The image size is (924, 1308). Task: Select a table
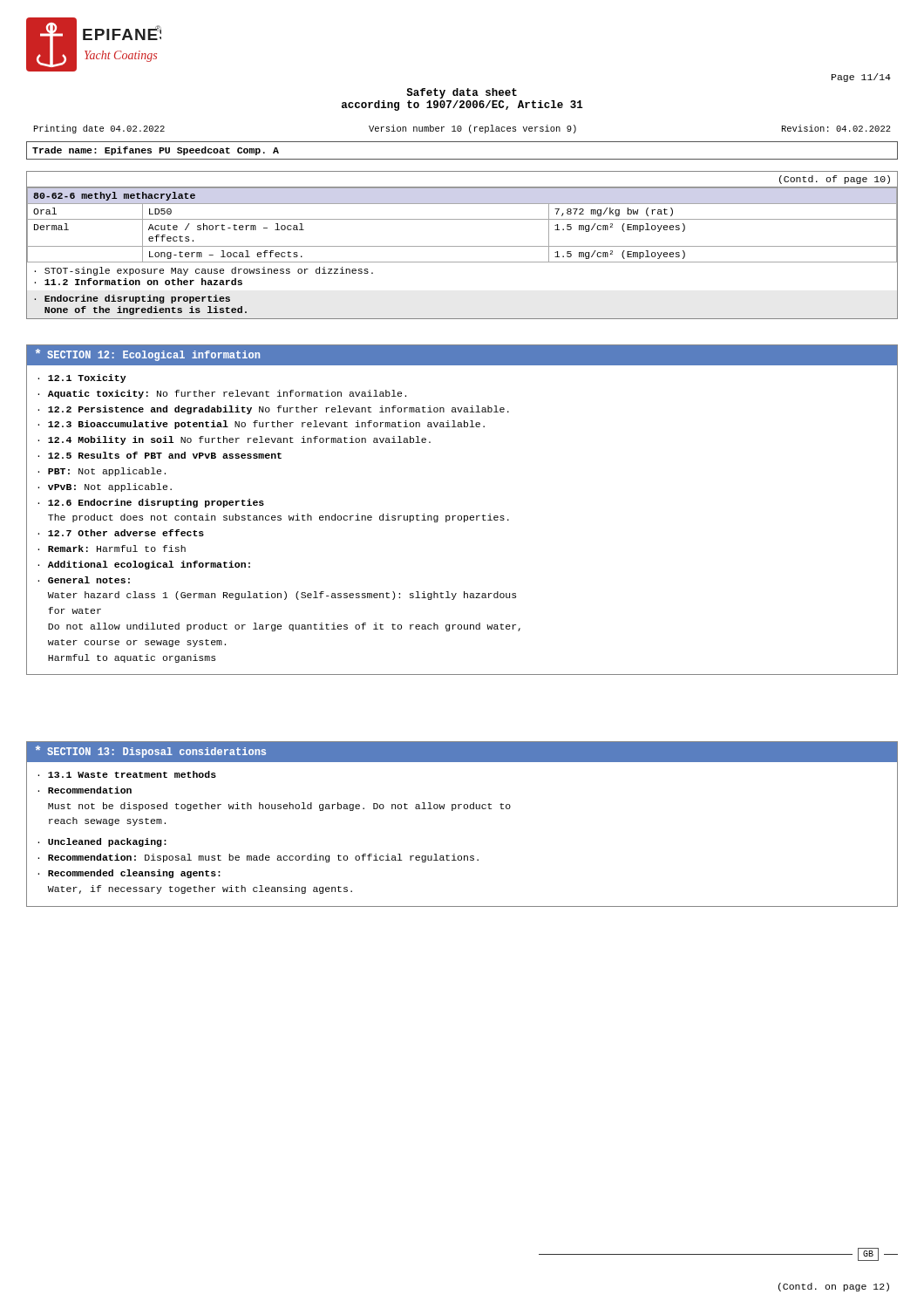(x=462, y=245)
